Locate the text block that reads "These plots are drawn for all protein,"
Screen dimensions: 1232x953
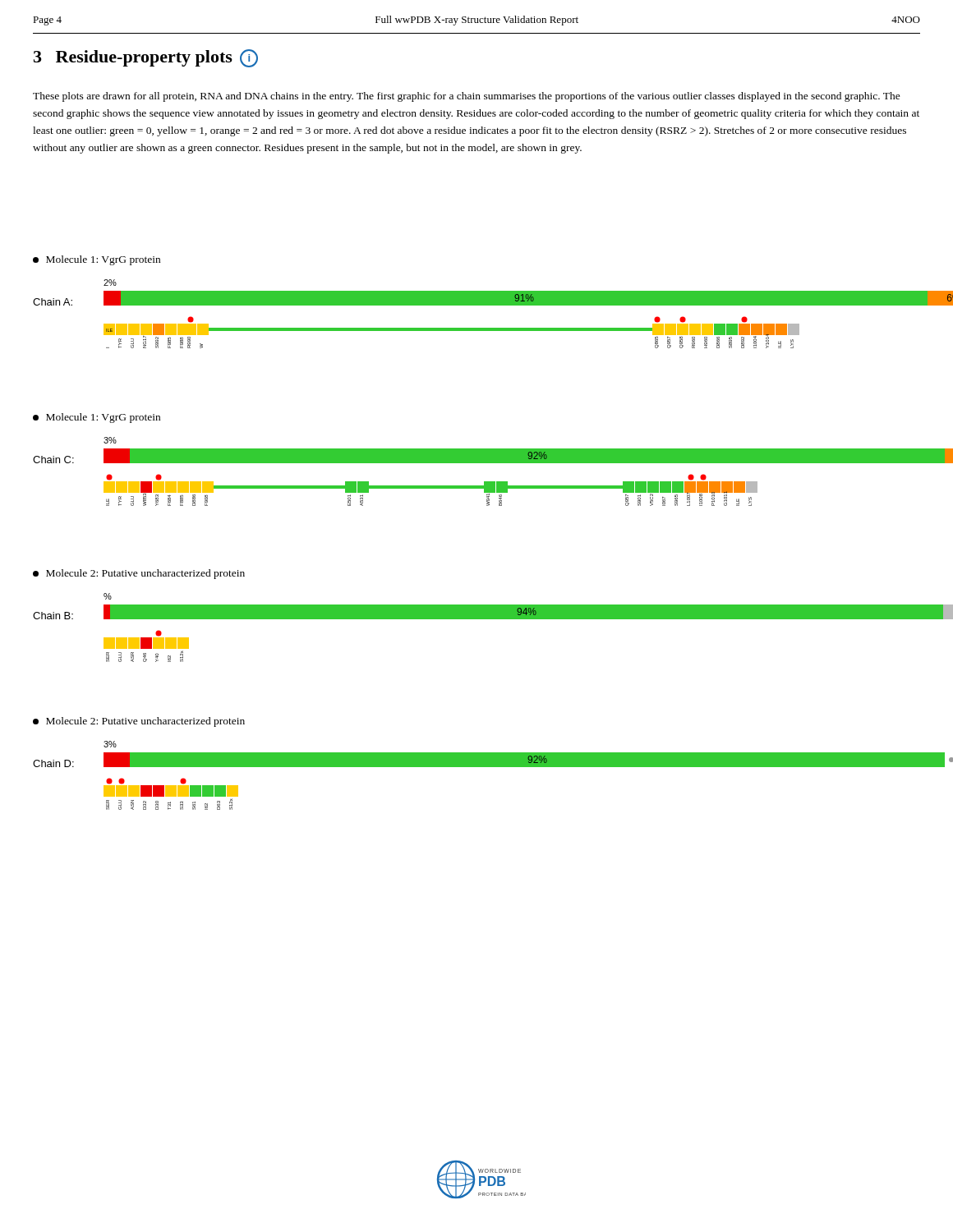[476, 122]
